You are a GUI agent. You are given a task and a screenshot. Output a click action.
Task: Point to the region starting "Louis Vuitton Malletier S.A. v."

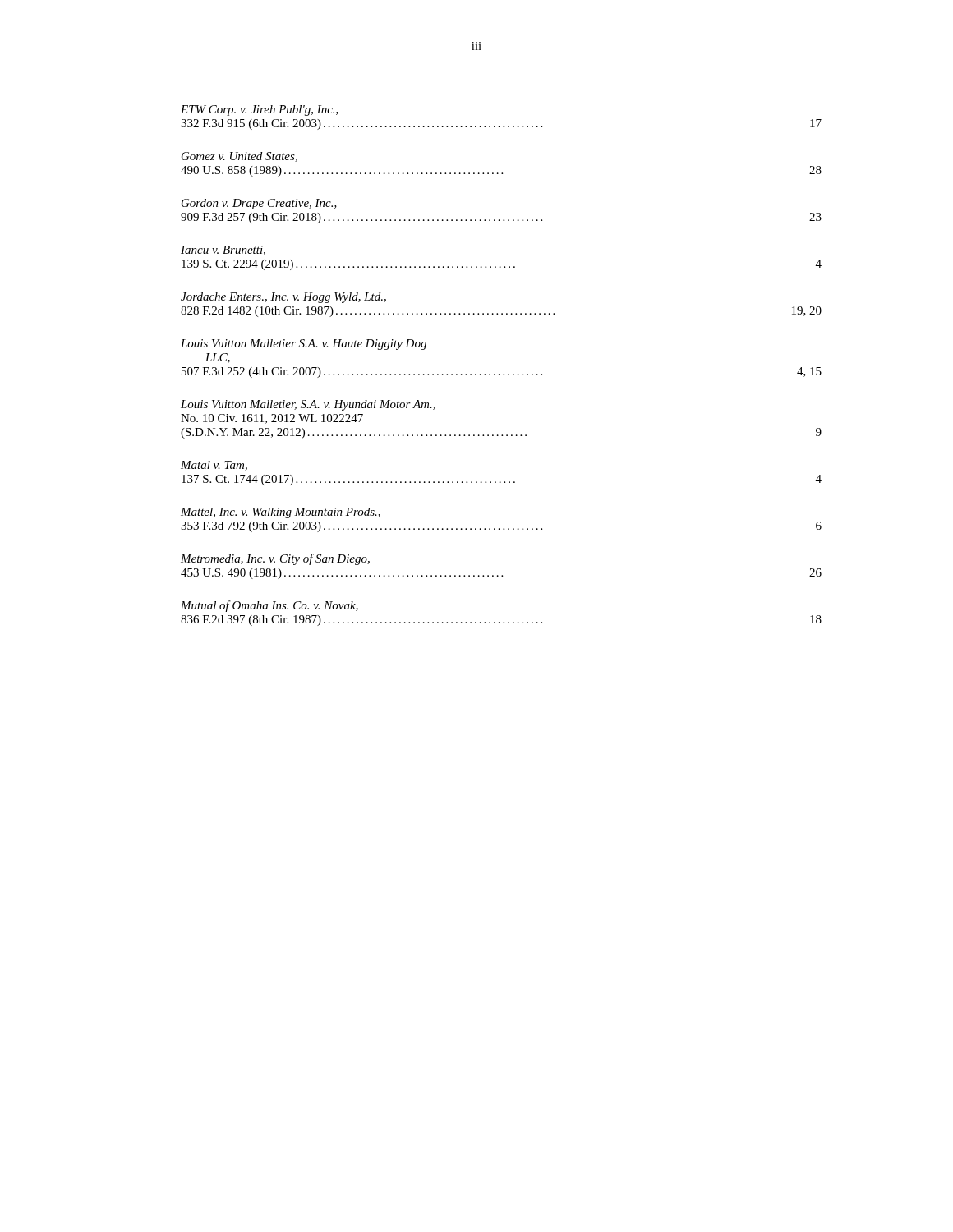(304, 345)
